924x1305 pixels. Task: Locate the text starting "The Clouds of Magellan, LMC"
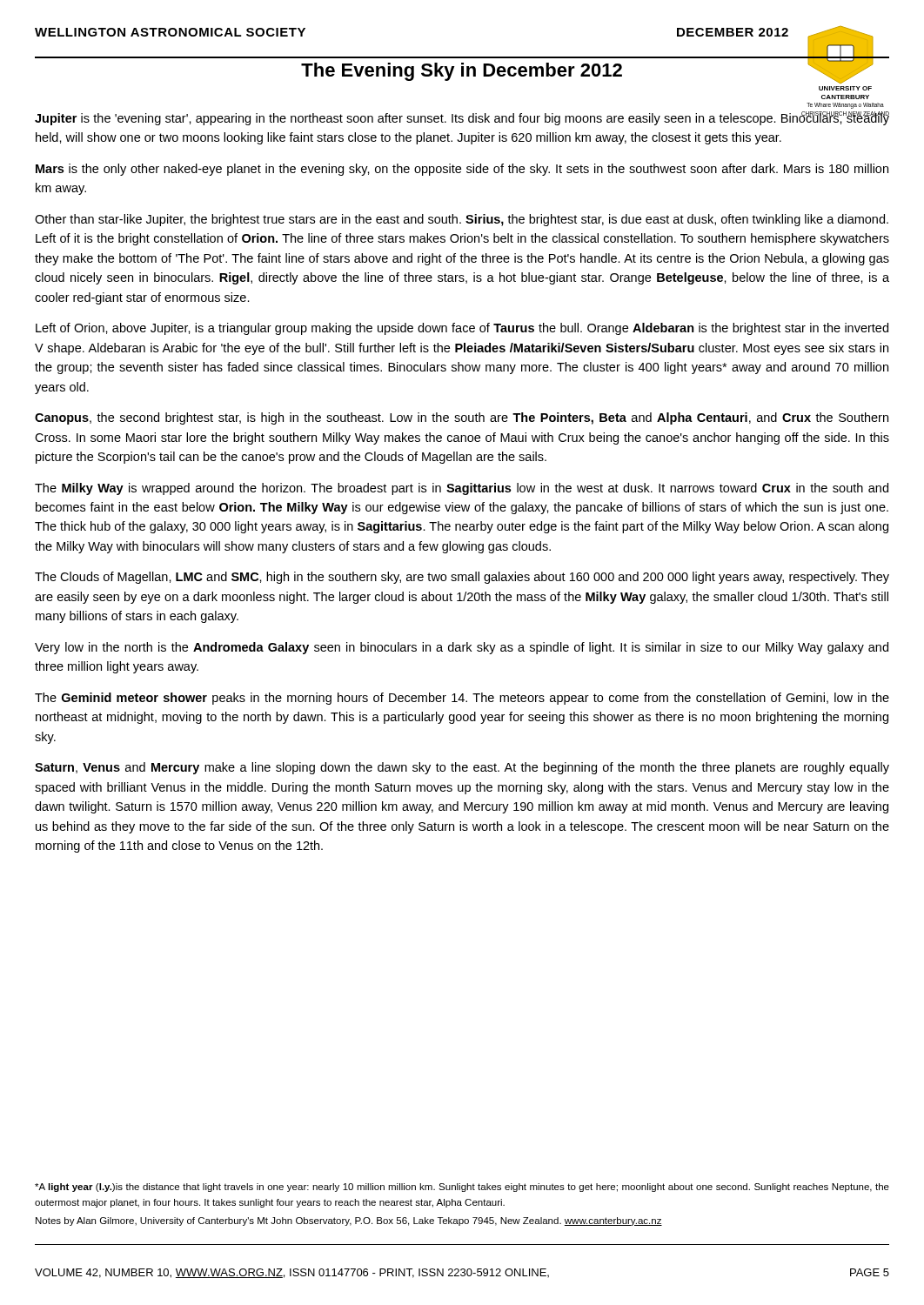pos(462,597)
